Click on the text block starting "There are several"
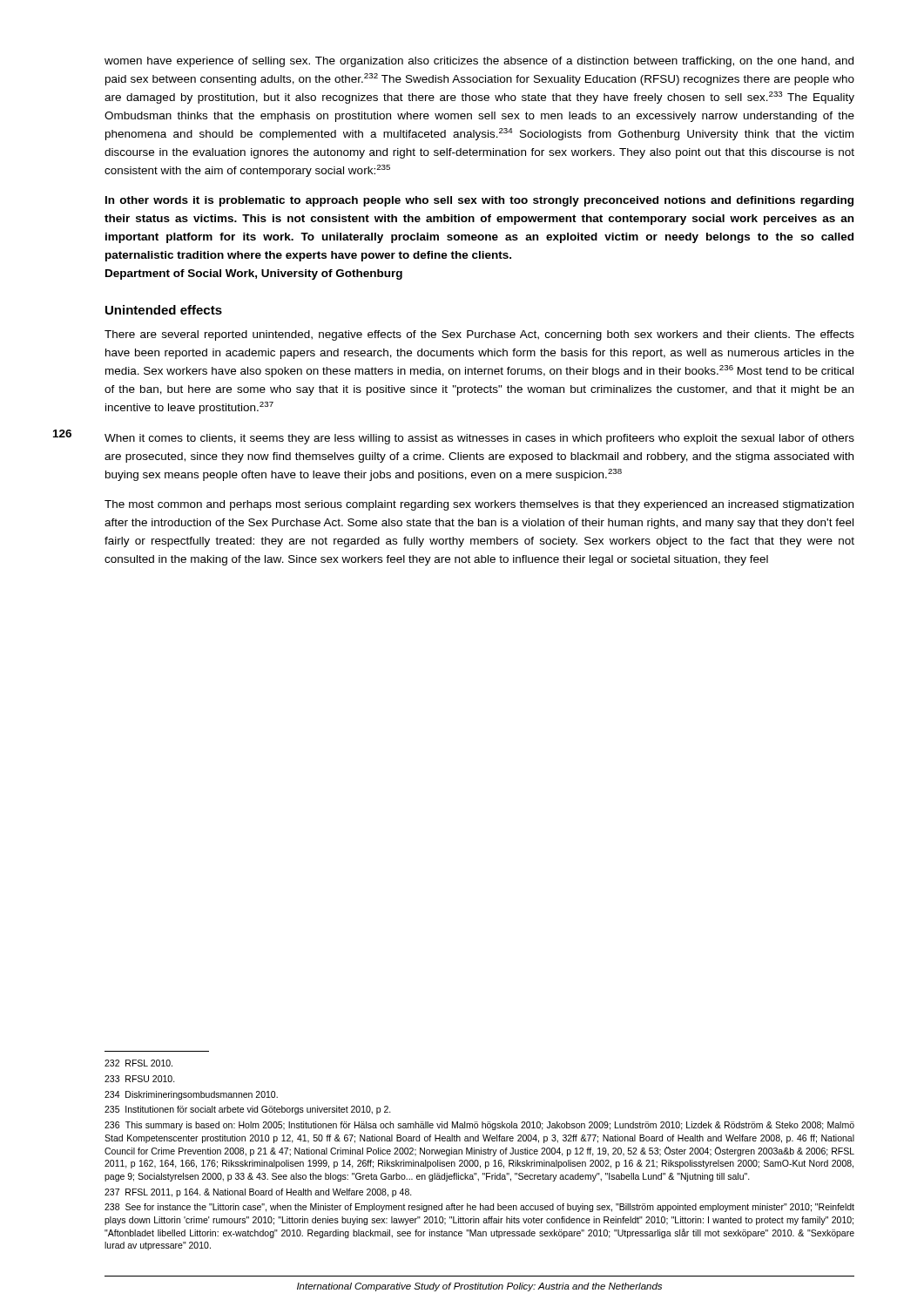Image resolution: width=924 pixels, height=1307 pixels. click(479, 371)
